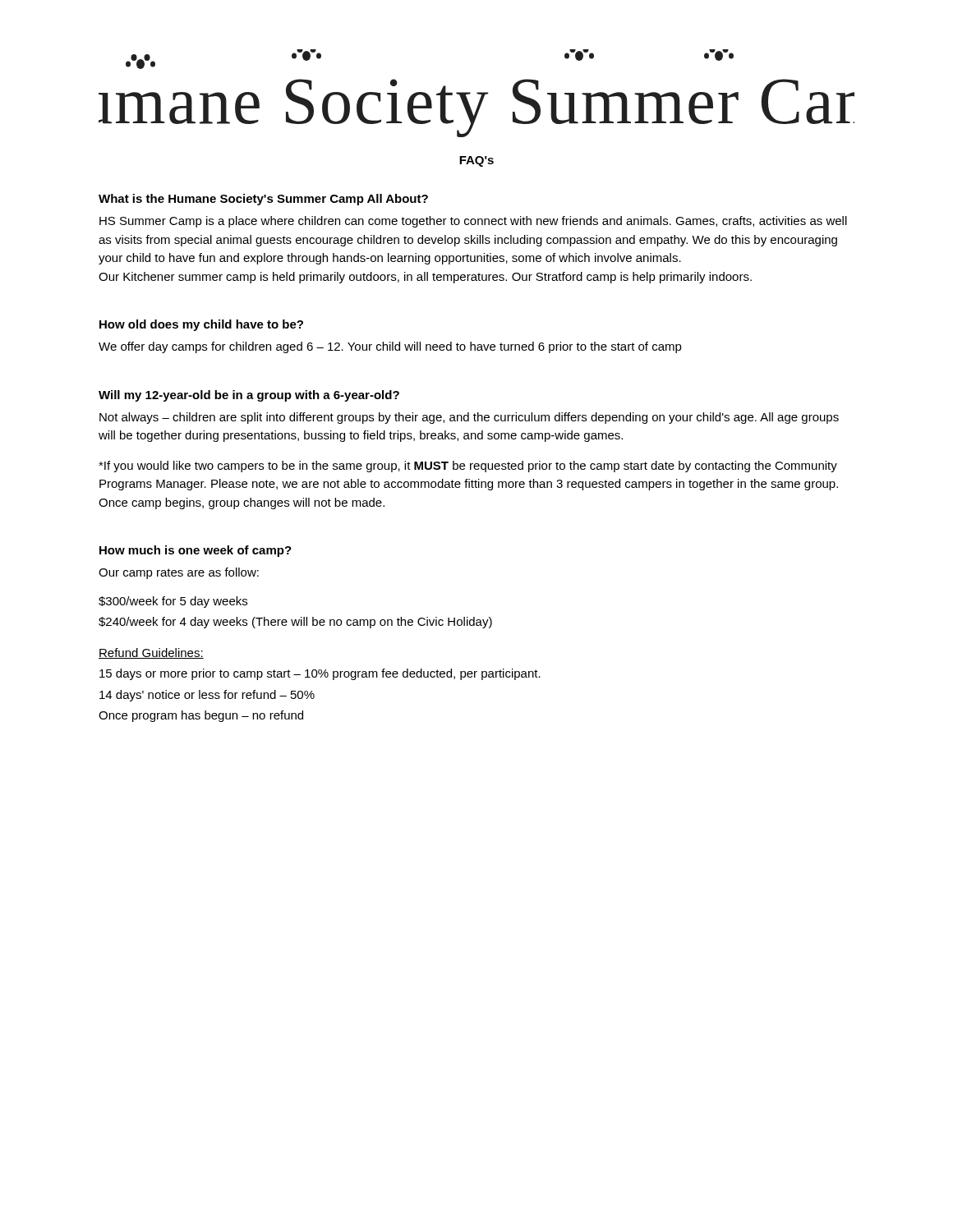This screenshot has height=1232, width=953.
Task: Click the section header that begins "How much is"
Action: [195, 550]
